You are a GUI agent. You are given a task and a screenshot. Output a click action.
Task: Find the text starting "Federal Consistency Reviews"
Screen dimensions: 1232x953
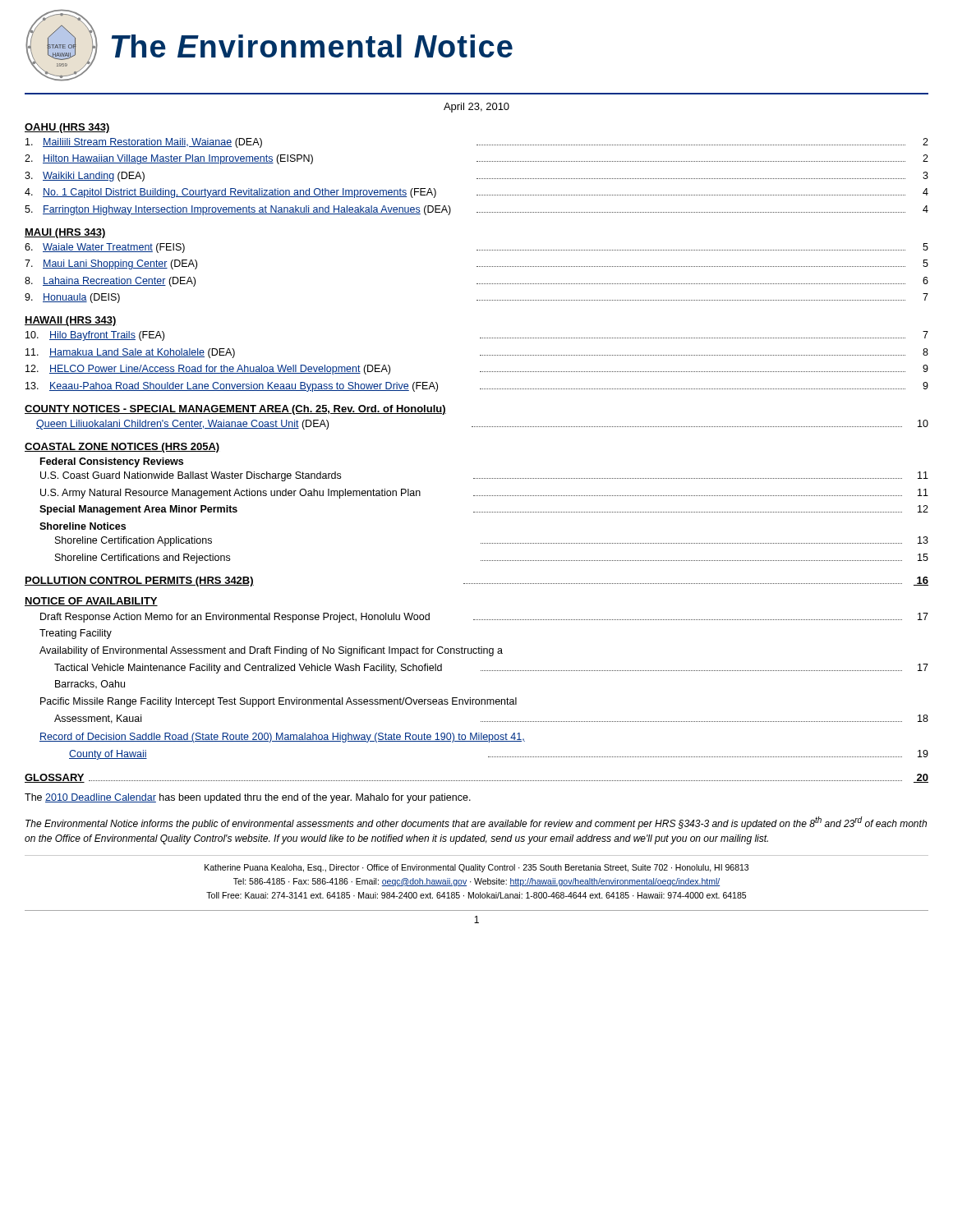tap(112, 462)
